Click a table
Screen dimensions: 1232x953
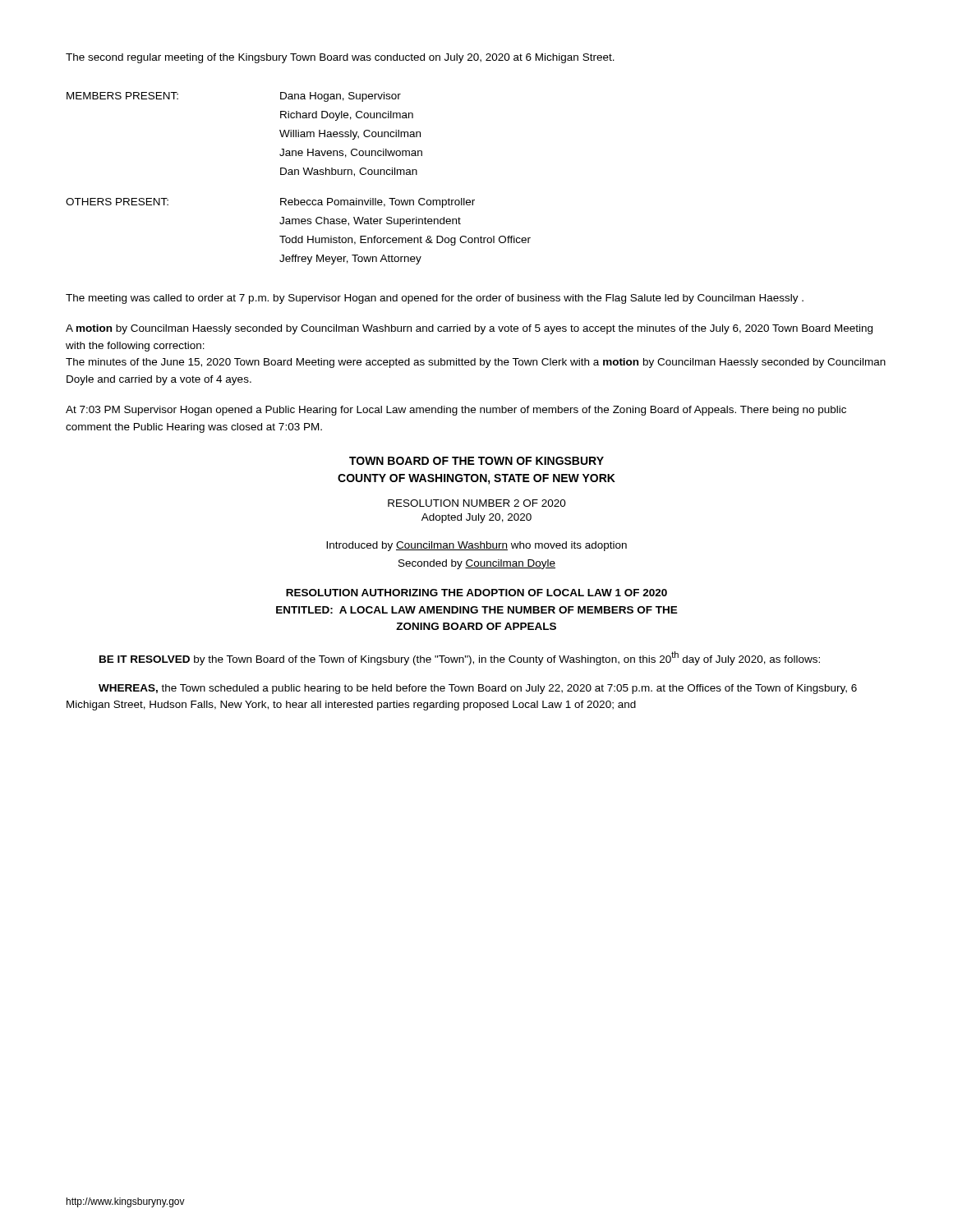pos(476,178)
